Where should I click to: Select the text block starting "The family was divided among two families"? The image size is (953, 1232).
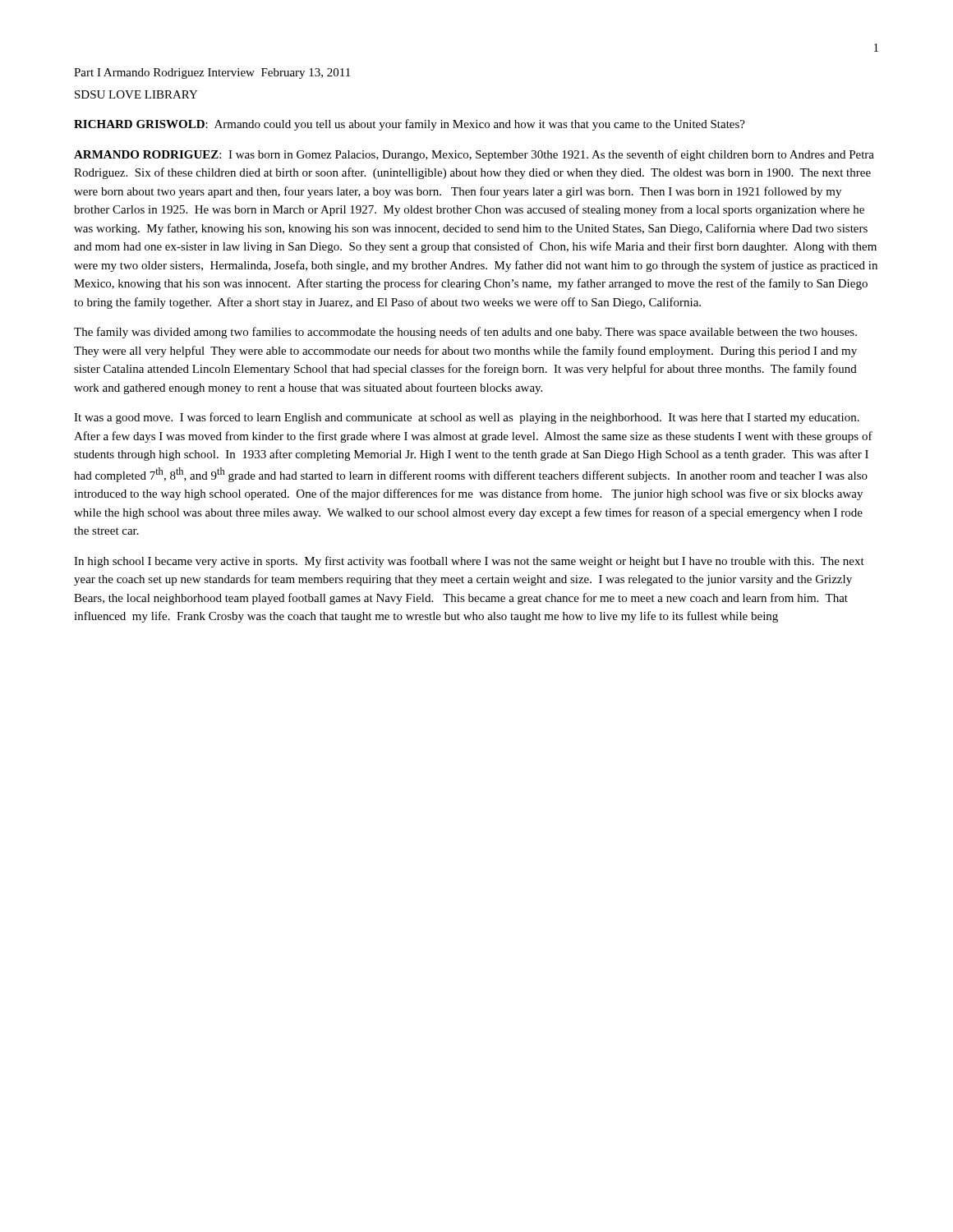coord(467,360)
